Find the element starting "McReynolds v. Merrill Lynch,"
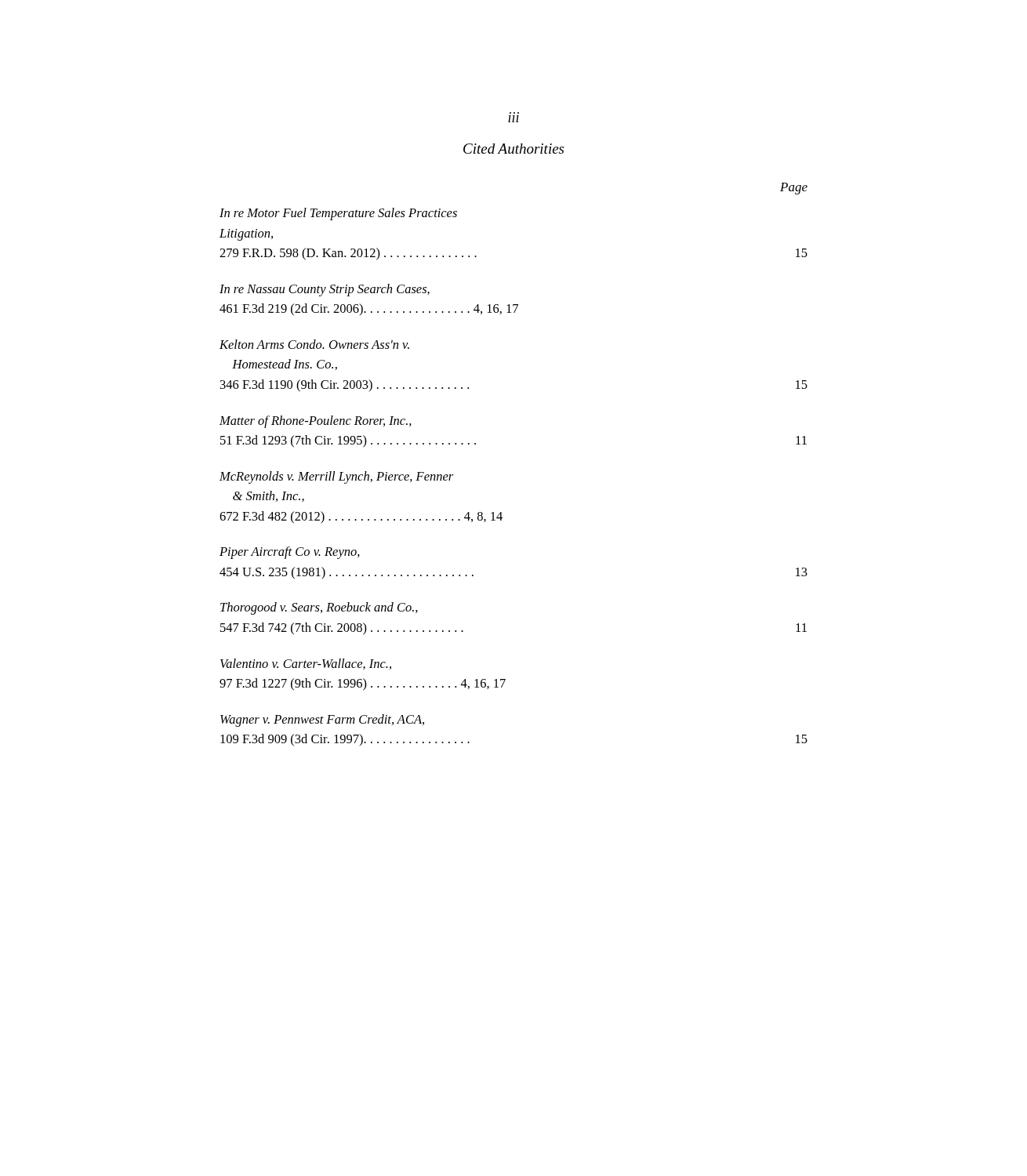 coord(336,477)
